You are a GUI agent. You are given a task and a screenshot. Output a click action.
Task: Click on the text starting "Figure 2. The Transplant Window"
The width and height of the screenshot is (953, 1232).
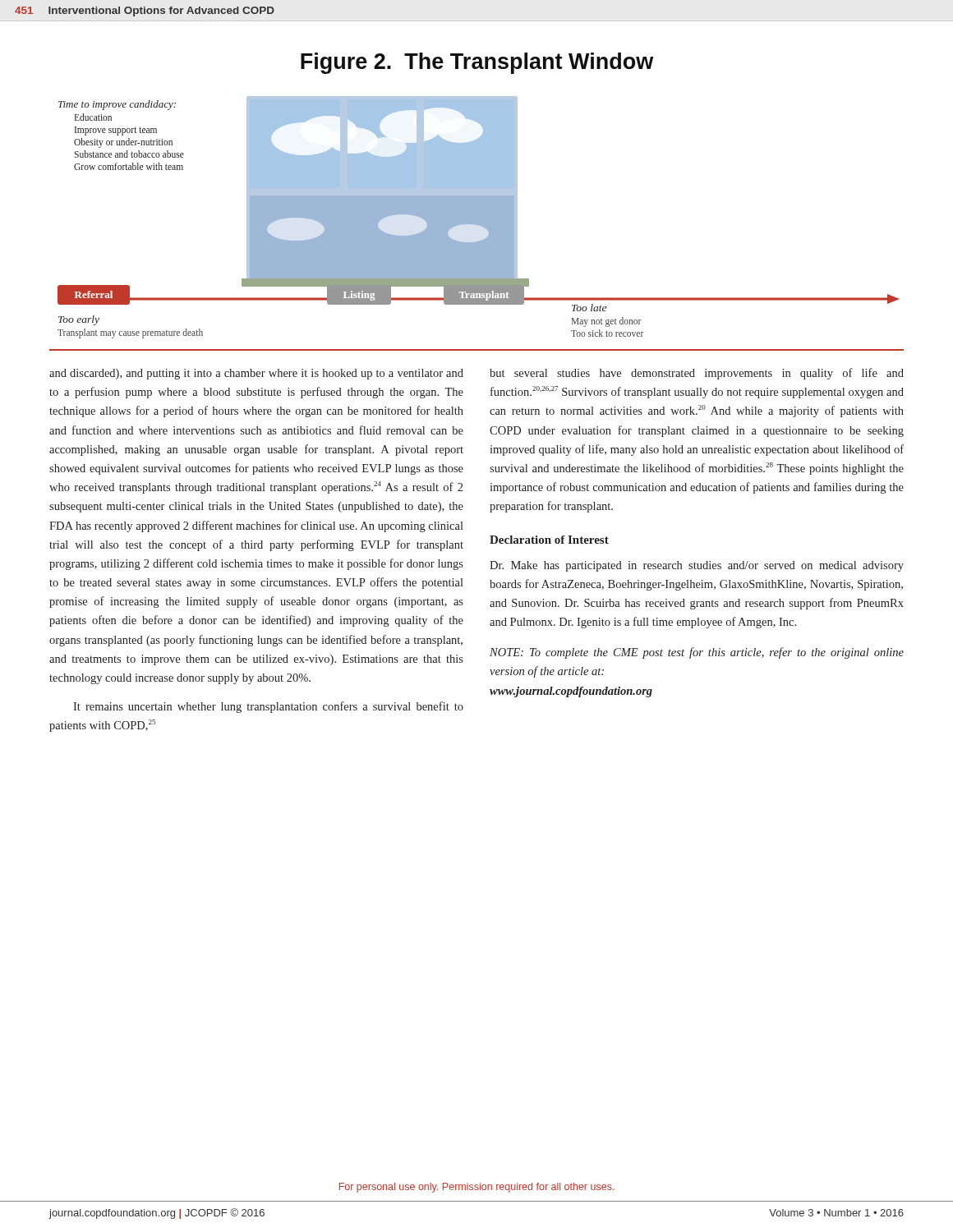(476, 62)
